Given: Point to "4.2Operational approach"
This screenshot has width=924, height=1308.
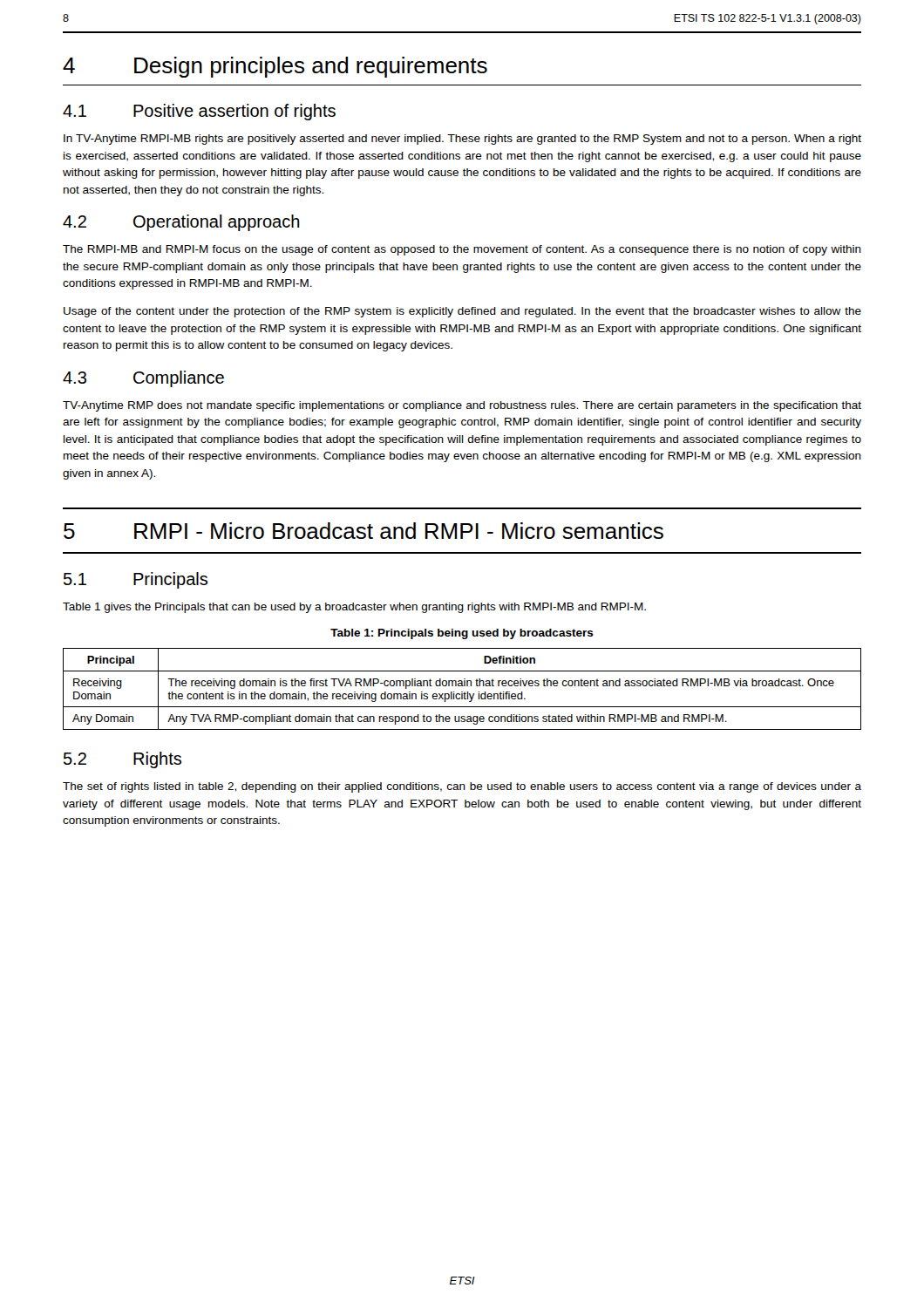Looking at the screenshot, I should pos(181,222).
